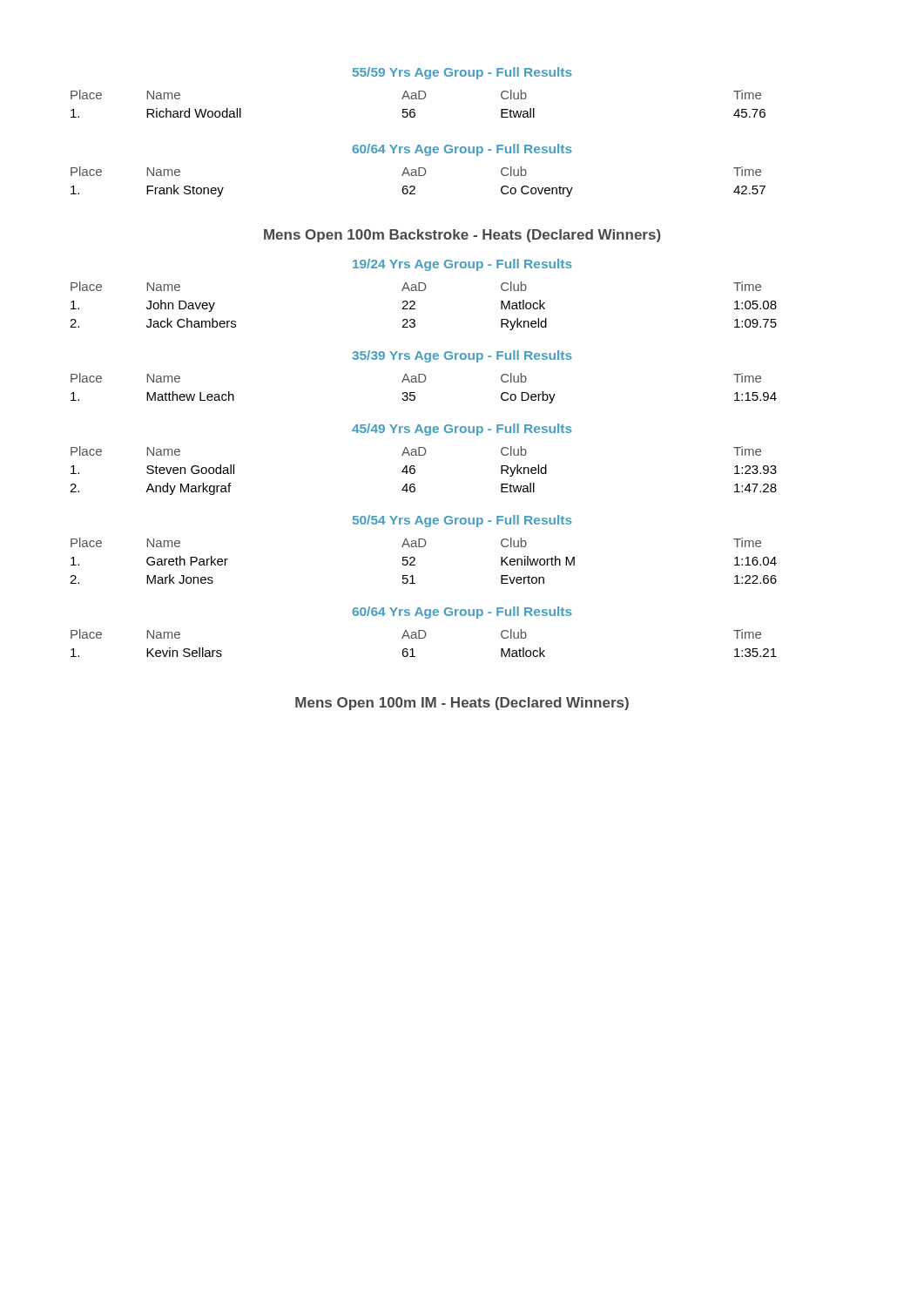
Task: Select the section header with the text "55/59 Yrs Age Group -"
Action: click(462, 72)
